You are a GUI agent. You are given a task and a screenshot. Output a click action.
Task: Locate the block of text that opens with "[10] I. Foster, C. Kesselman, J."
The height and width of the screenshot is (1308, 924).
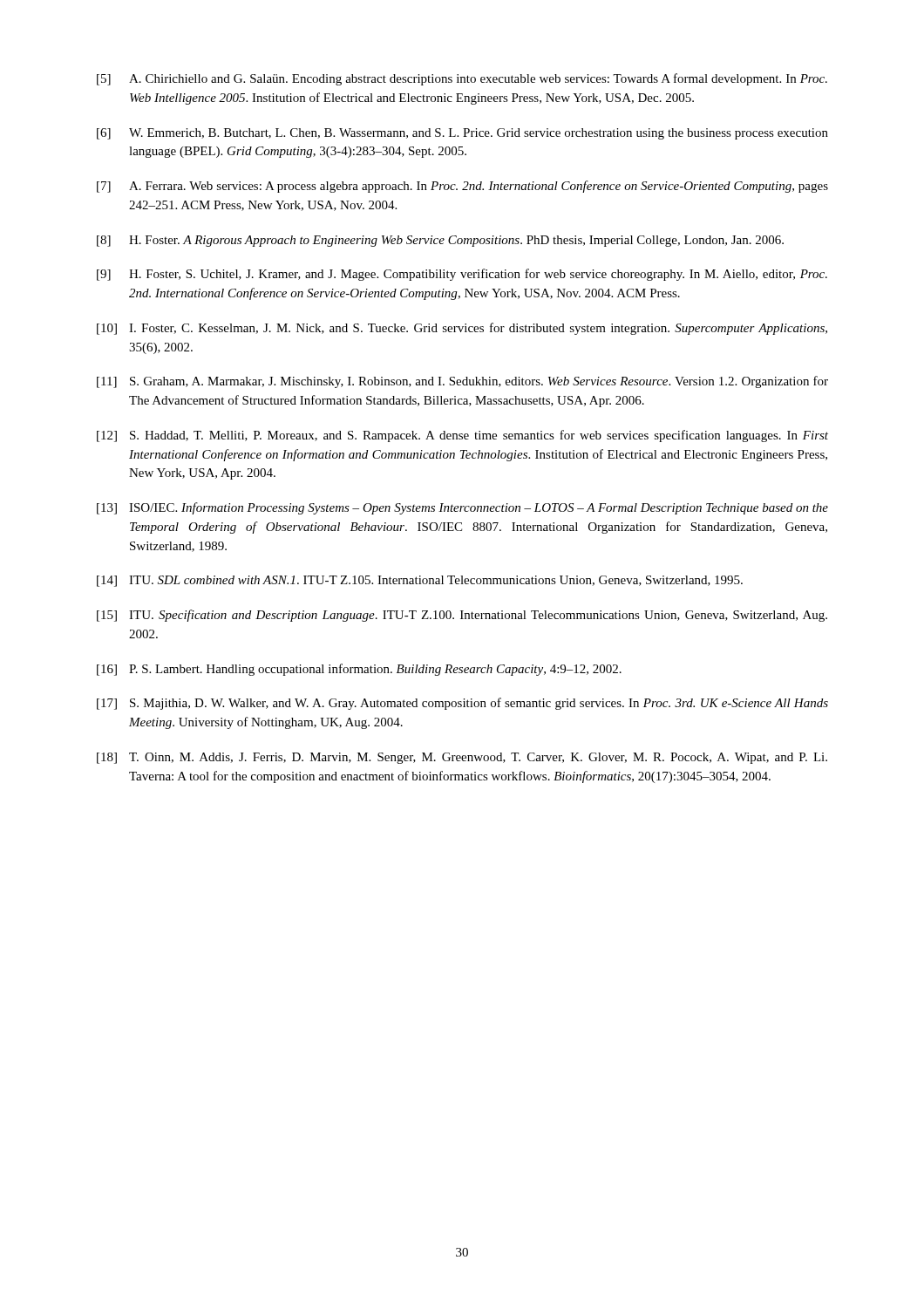click(462, 338)
